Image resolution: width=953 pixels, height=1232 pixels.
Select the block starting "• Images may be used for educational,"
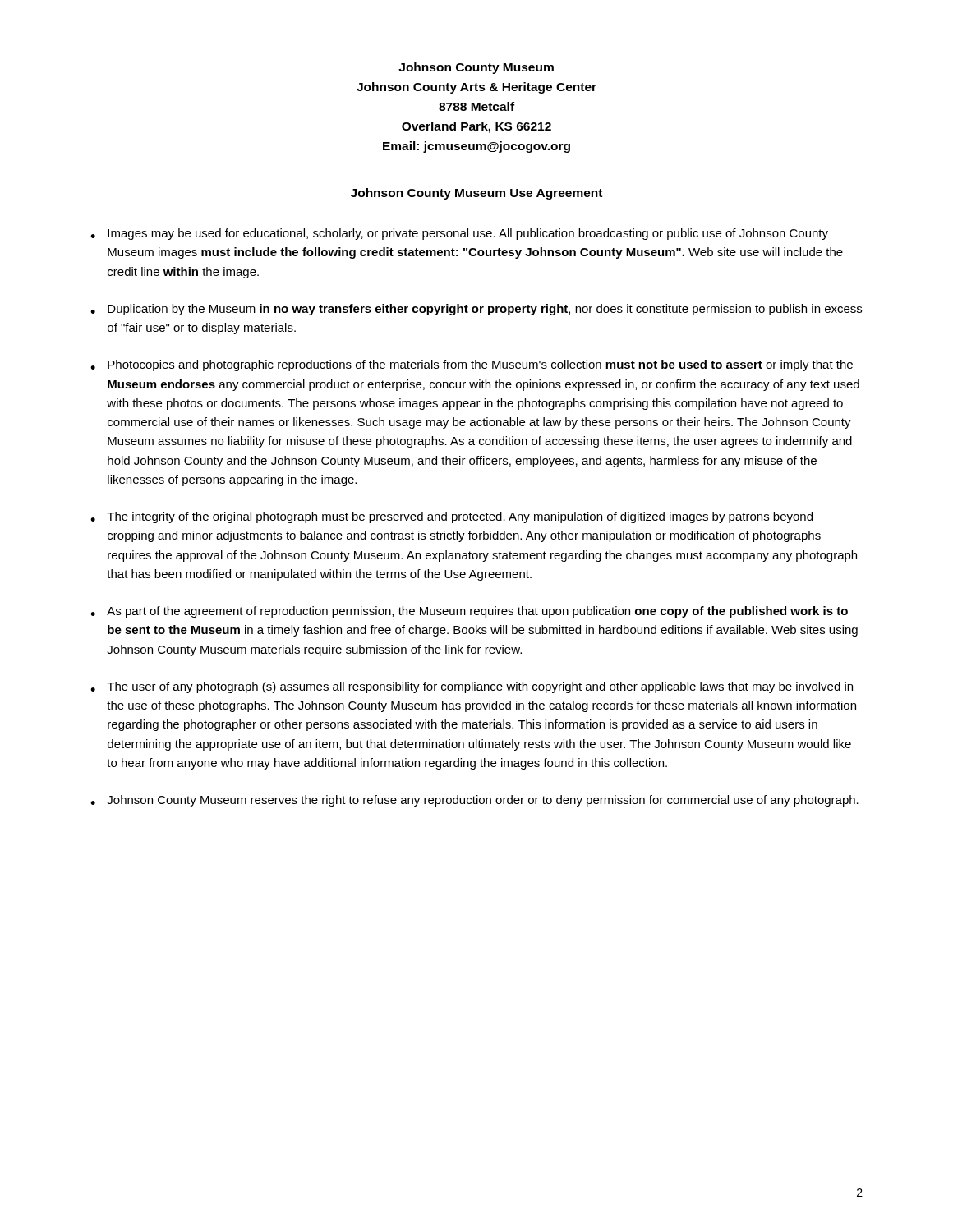pyautogui.click(x=476, y=252)
